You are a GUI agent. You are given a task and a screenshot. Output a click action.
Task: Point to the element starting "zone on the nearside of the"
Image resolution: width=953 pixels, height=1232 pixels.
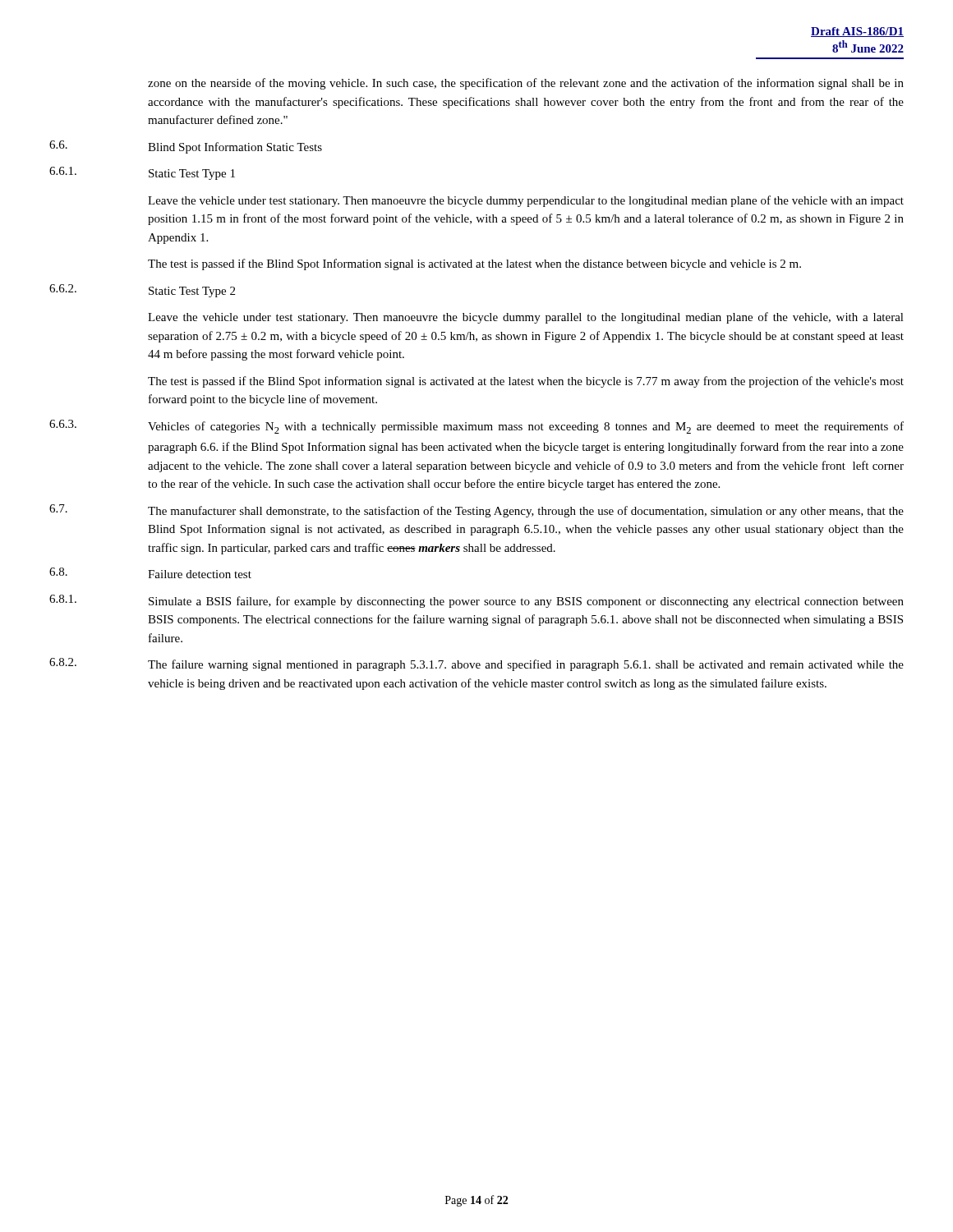[476, 102]
